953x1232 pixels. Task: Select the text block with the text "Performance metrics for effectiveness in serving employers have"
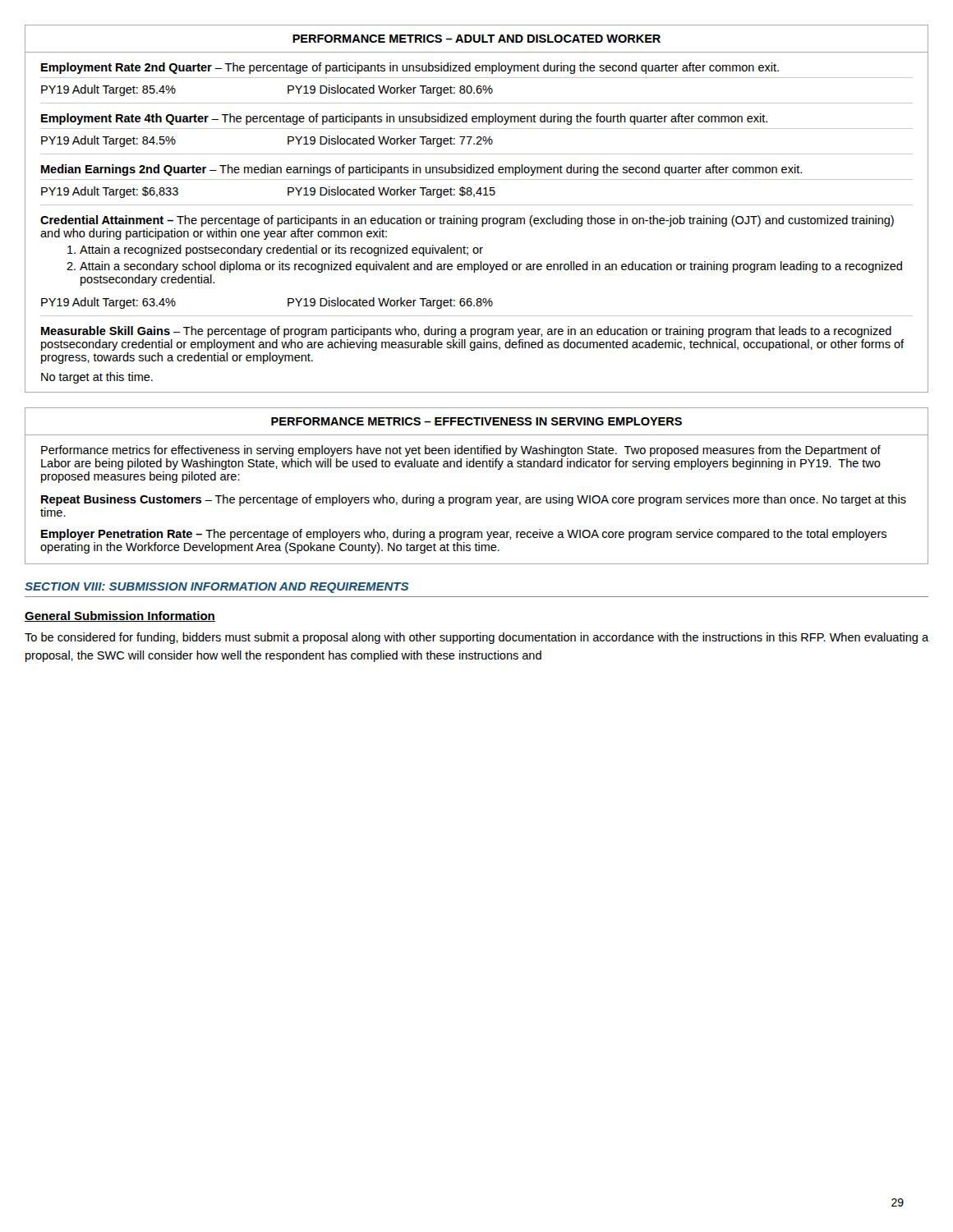[x=460, y=463]
